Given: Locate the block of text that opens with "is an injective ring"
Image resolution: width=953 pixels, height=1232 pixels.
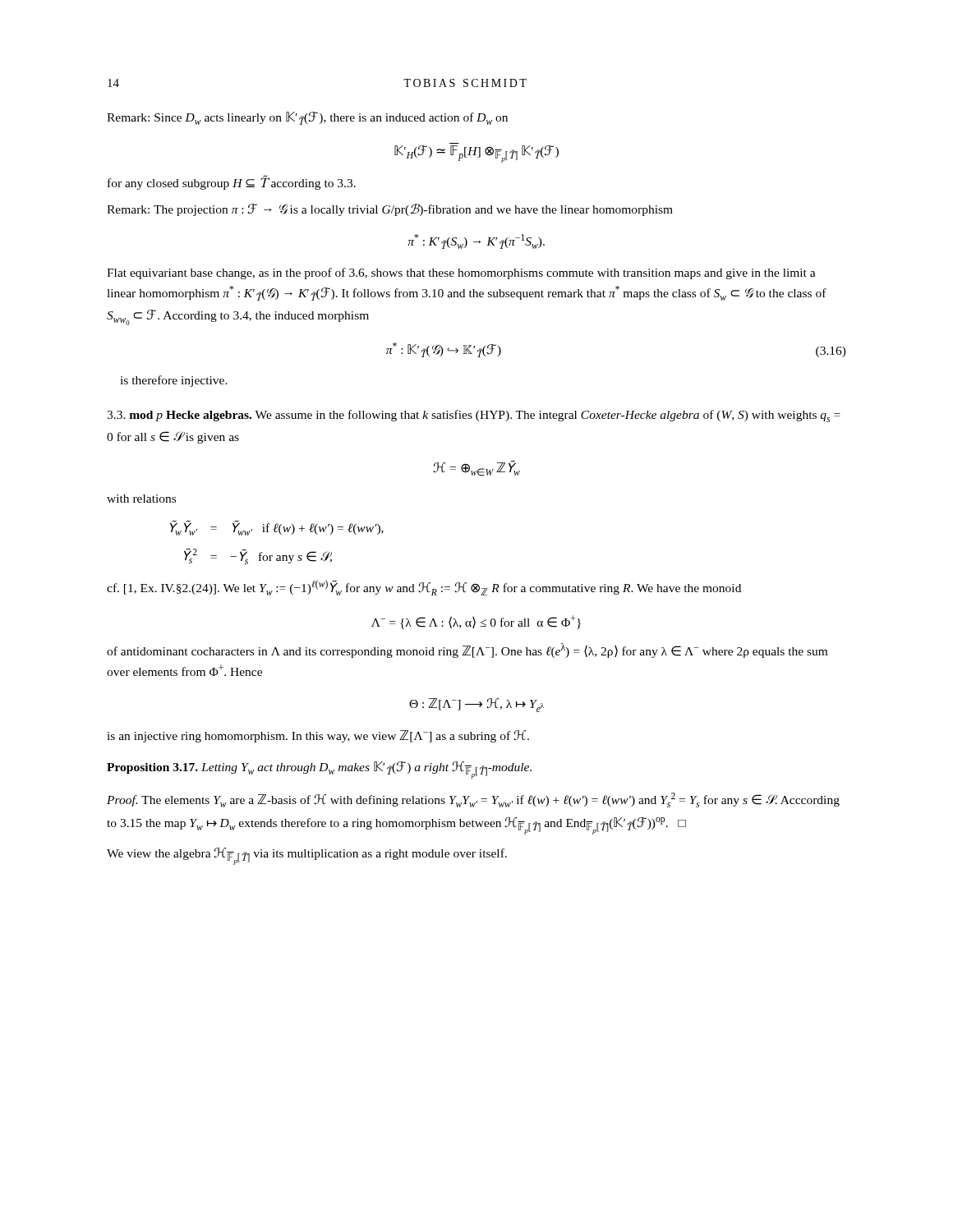Looking at the screenshot, I should [318, 735].
